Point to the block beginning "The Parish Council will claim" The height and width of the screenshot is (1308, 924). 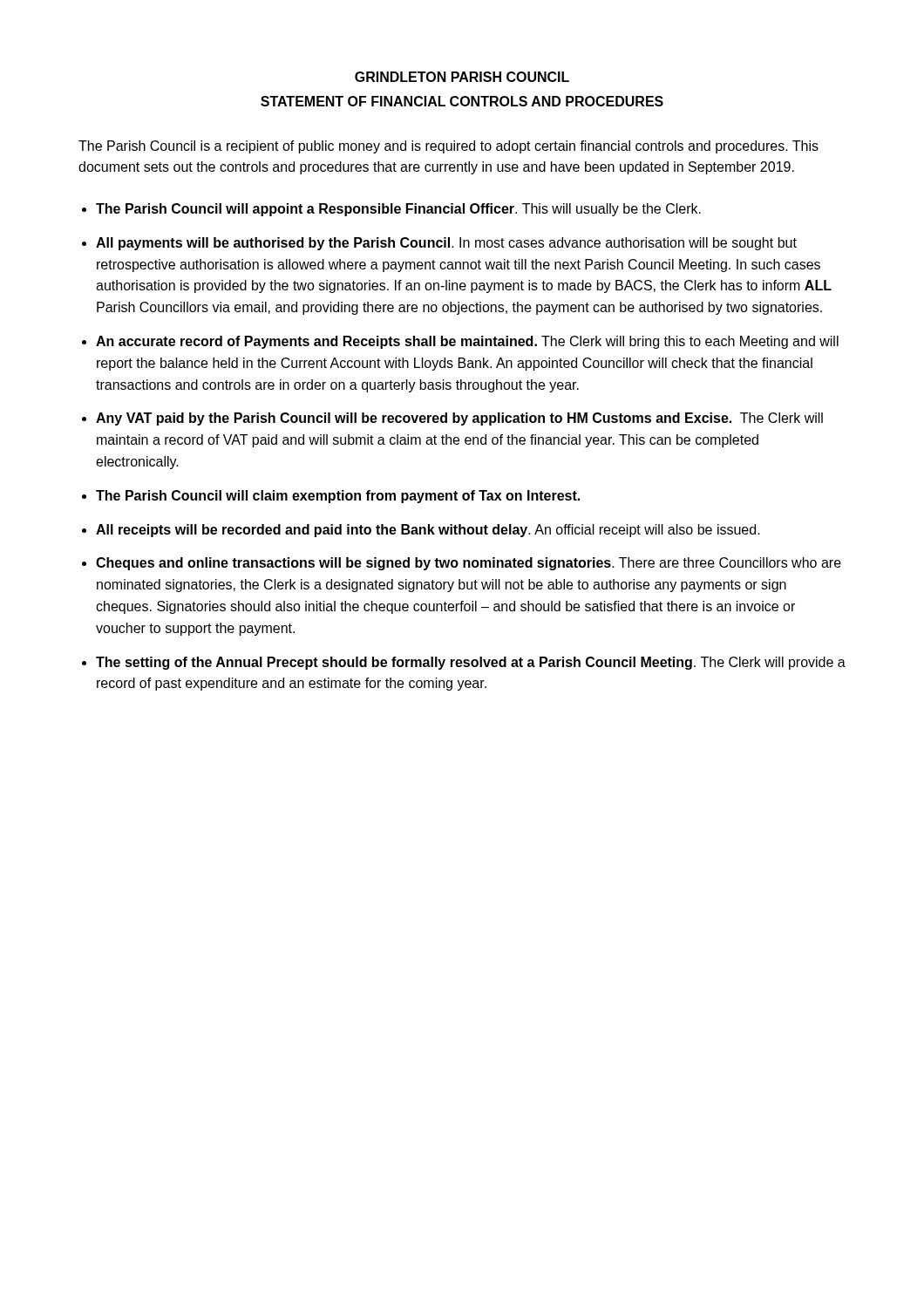tap(338, 496)
